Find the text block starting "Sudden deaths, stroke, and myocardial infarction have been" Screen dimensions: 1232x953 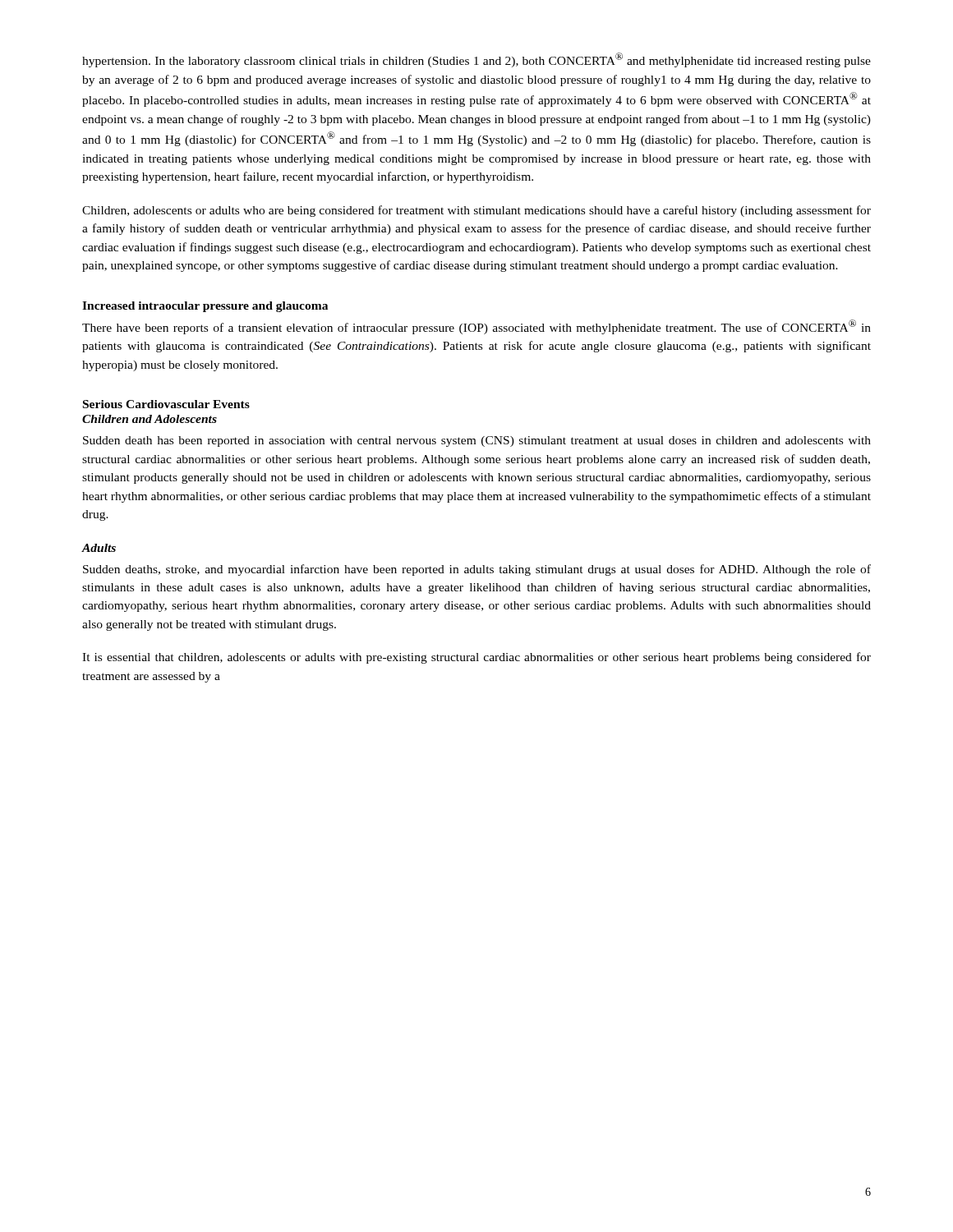476,596
